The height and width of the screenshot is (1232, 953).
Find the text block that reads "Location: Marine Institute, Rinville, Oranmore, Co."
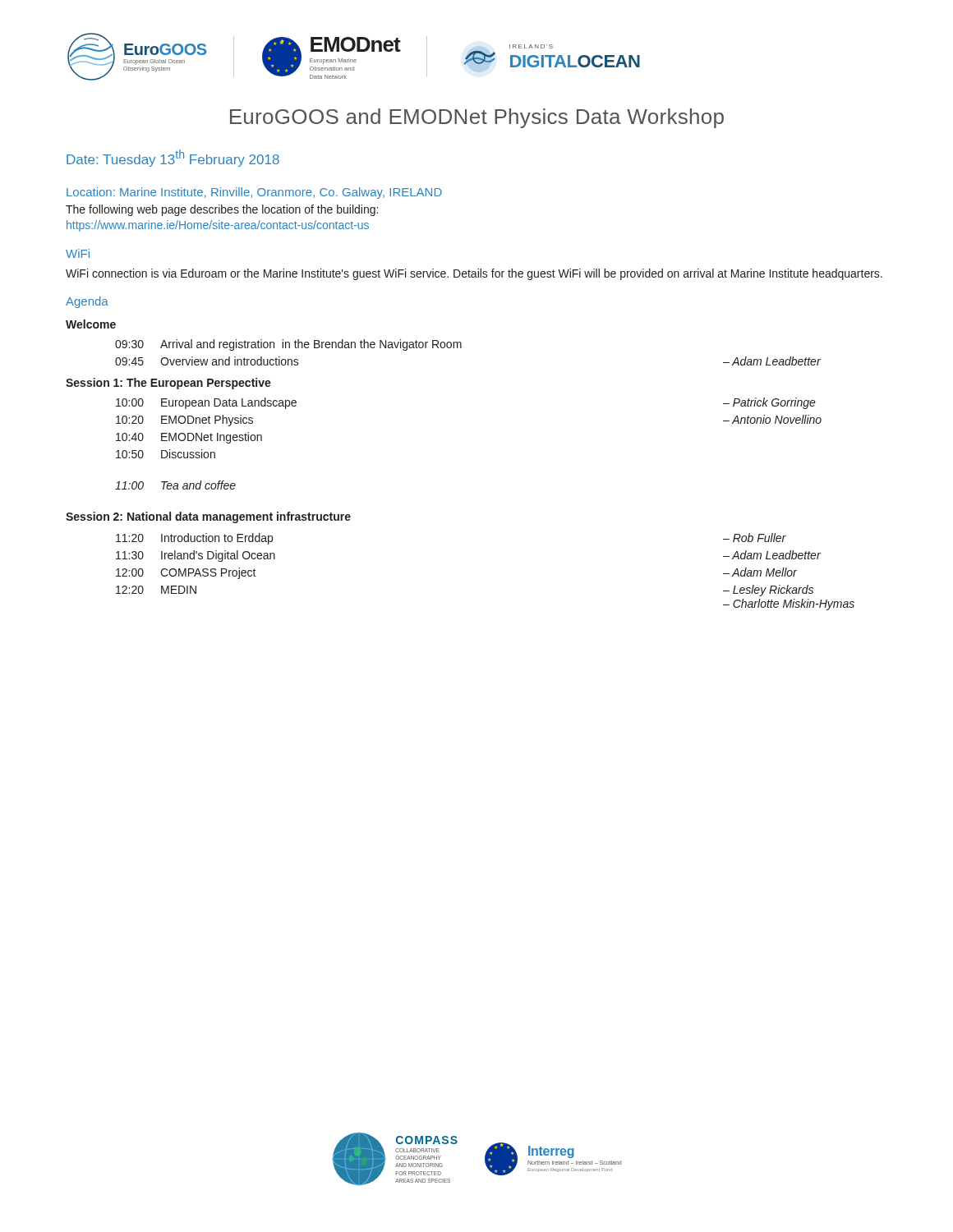(x=254, y=193)
